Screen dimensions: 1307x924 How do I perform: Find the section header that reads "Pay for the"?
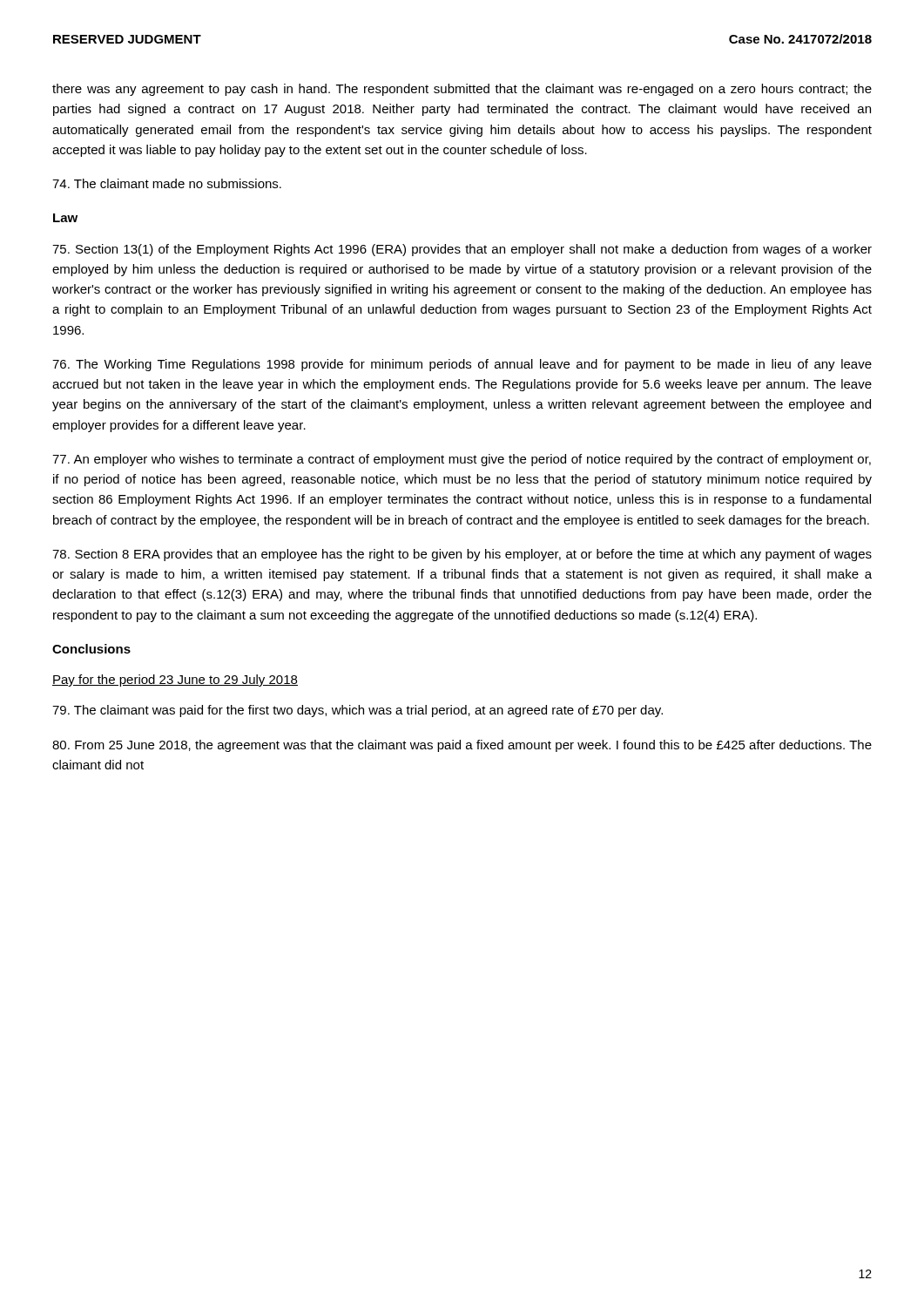175,679
